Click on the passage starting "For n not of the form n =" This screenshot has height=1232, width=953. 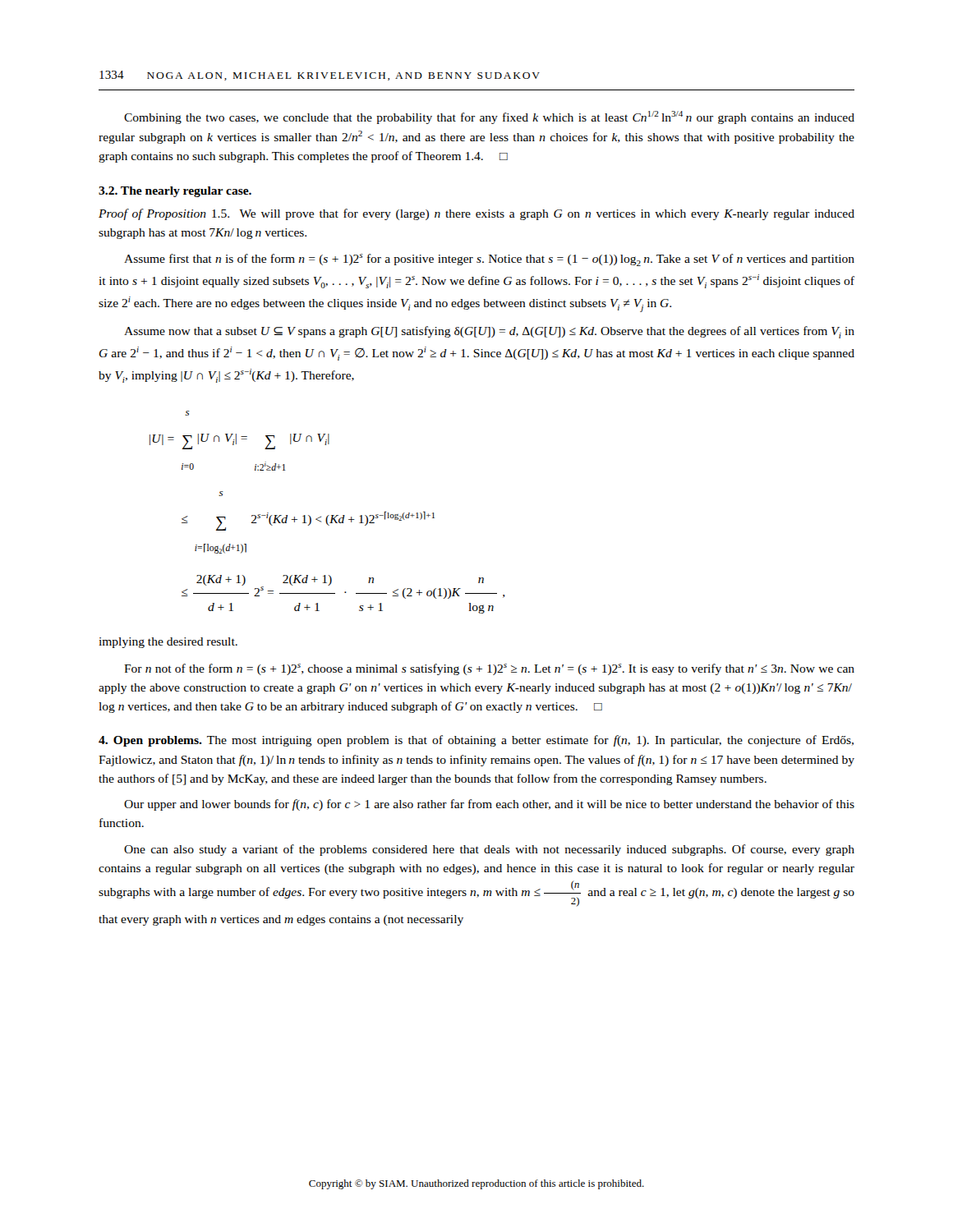(476, 686)
